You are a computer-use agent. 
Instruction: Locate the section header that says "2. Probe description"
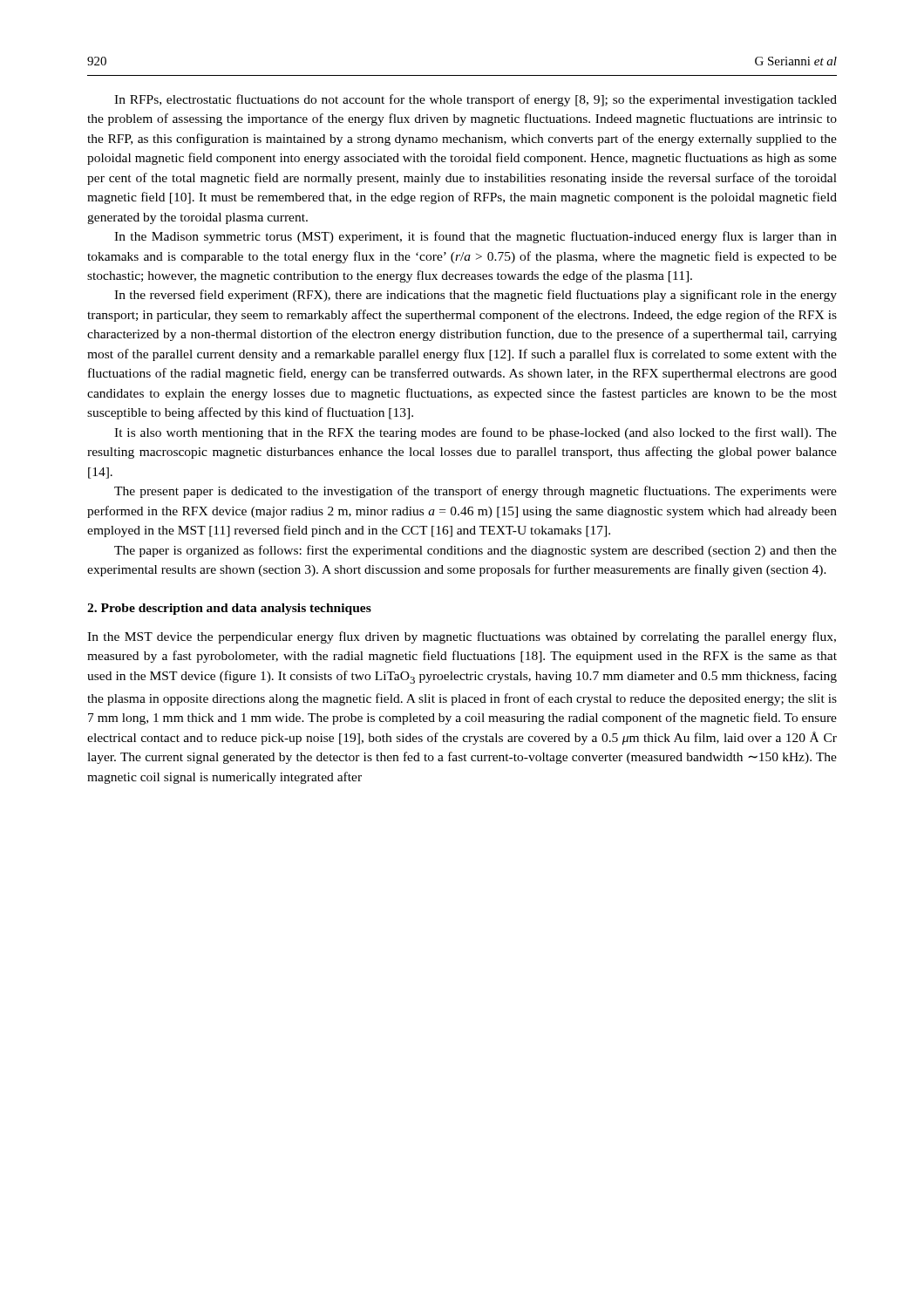[229, 608]
